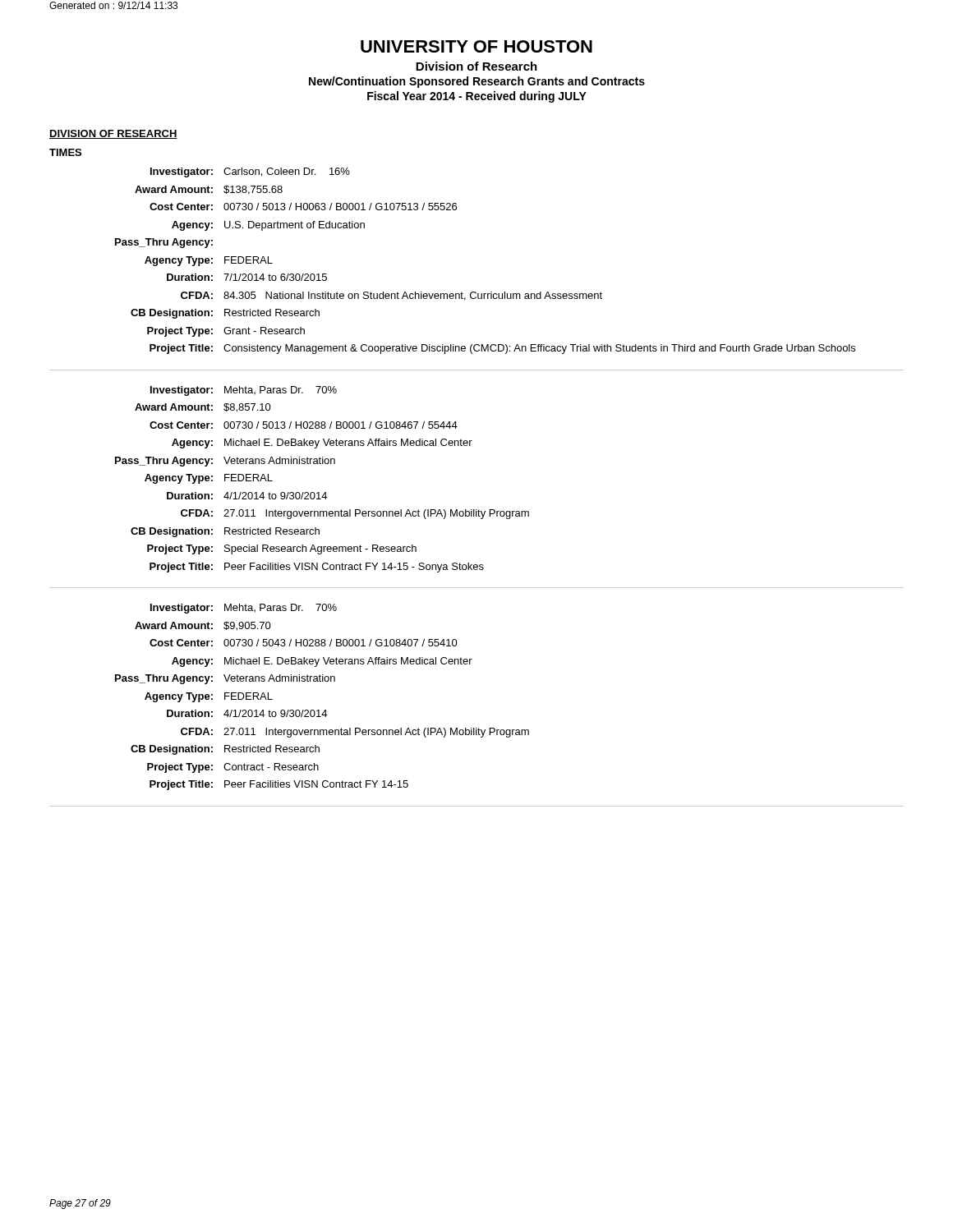Locate the title containing "UNIVERSITY OF HOUSTON"
This screenshot has width=953, height=1232.
(476, 46)
